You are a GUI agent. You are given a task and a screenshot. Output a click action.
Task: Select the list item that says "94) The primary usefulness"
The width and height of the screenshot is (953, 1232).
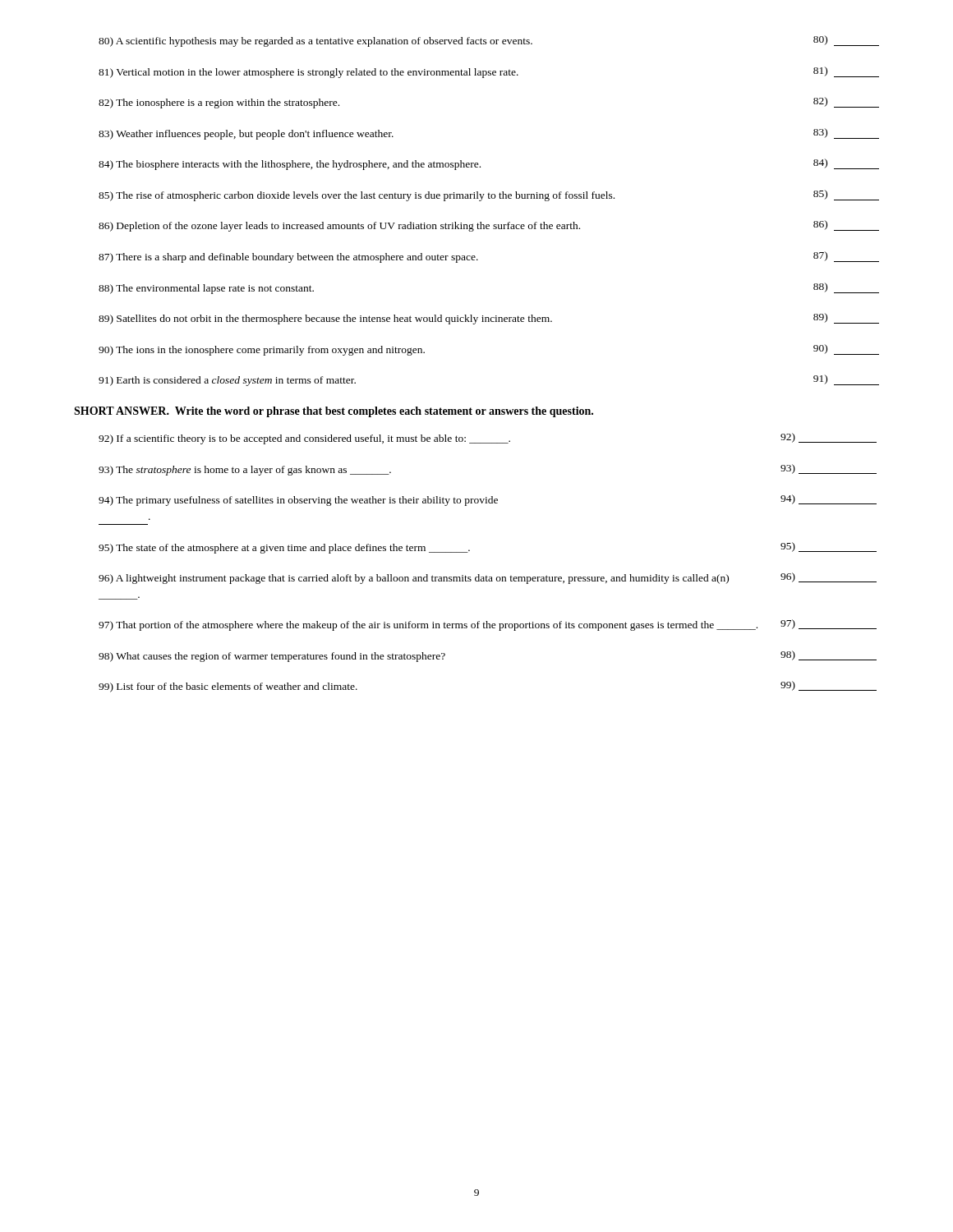476,508
